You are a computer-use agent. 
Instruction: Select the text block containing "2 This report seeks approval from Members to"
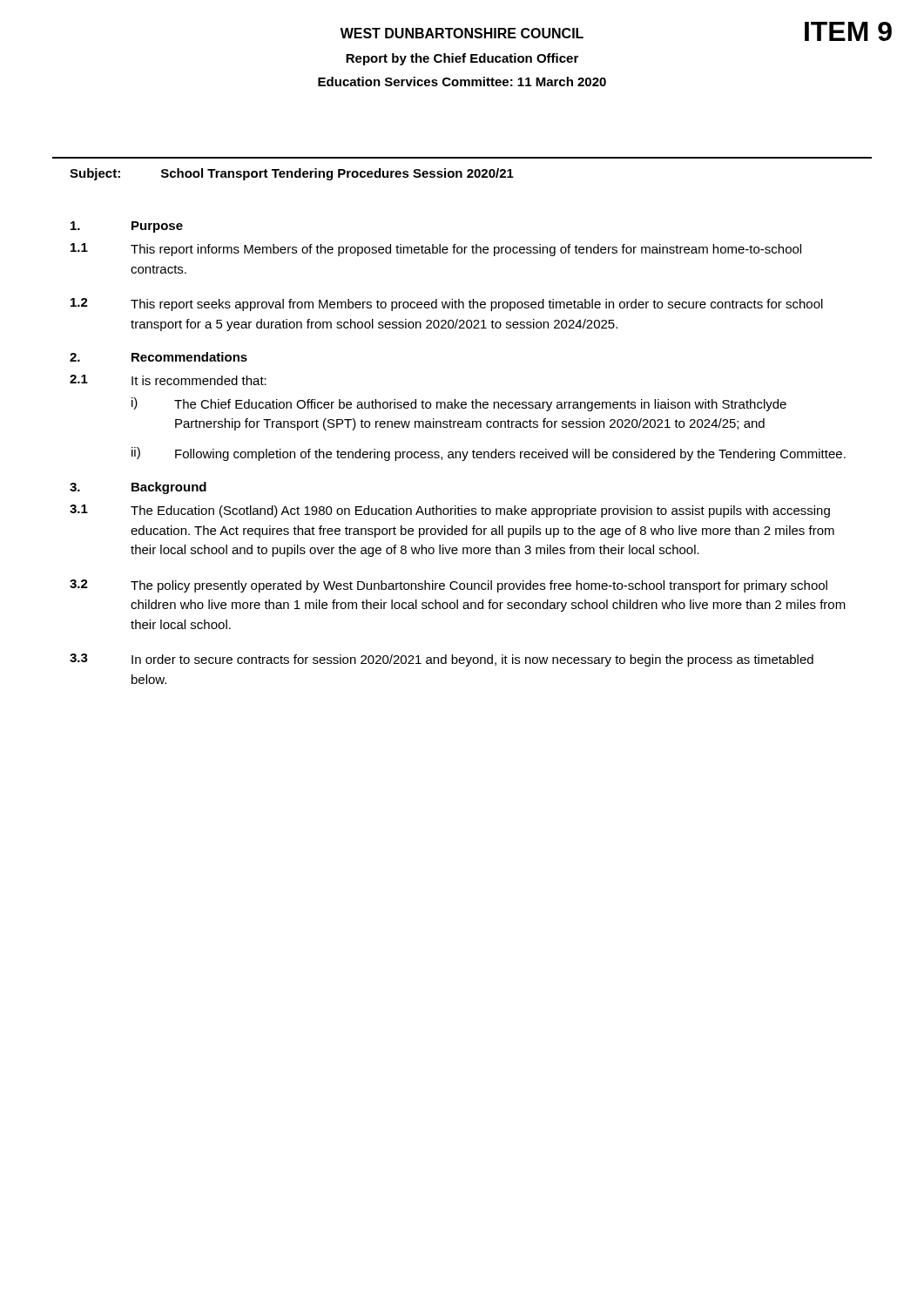(462, 314)
